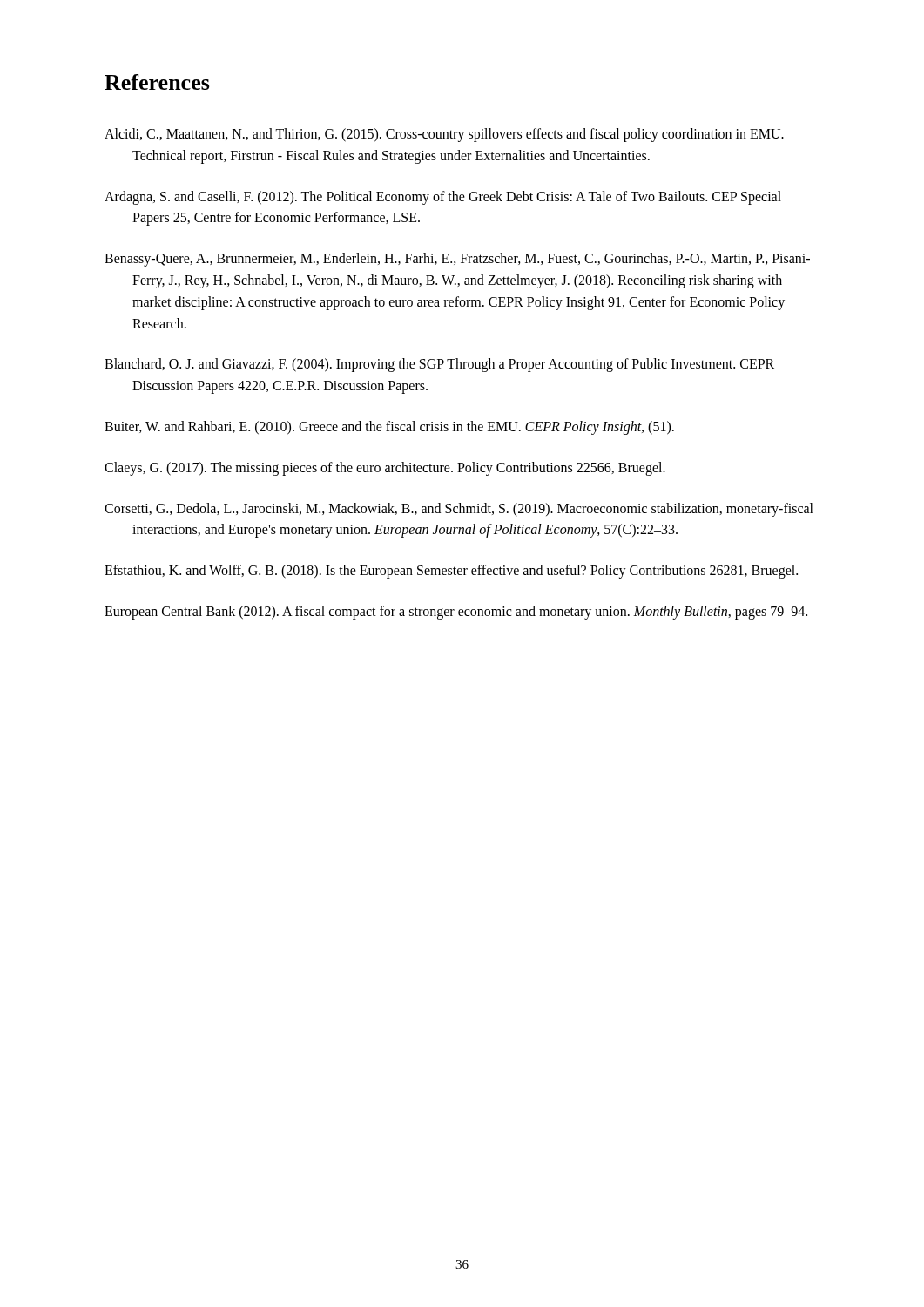
Task: Click on the list item that says "Claeys, G. (2017). The"
Action: [385, 467]
